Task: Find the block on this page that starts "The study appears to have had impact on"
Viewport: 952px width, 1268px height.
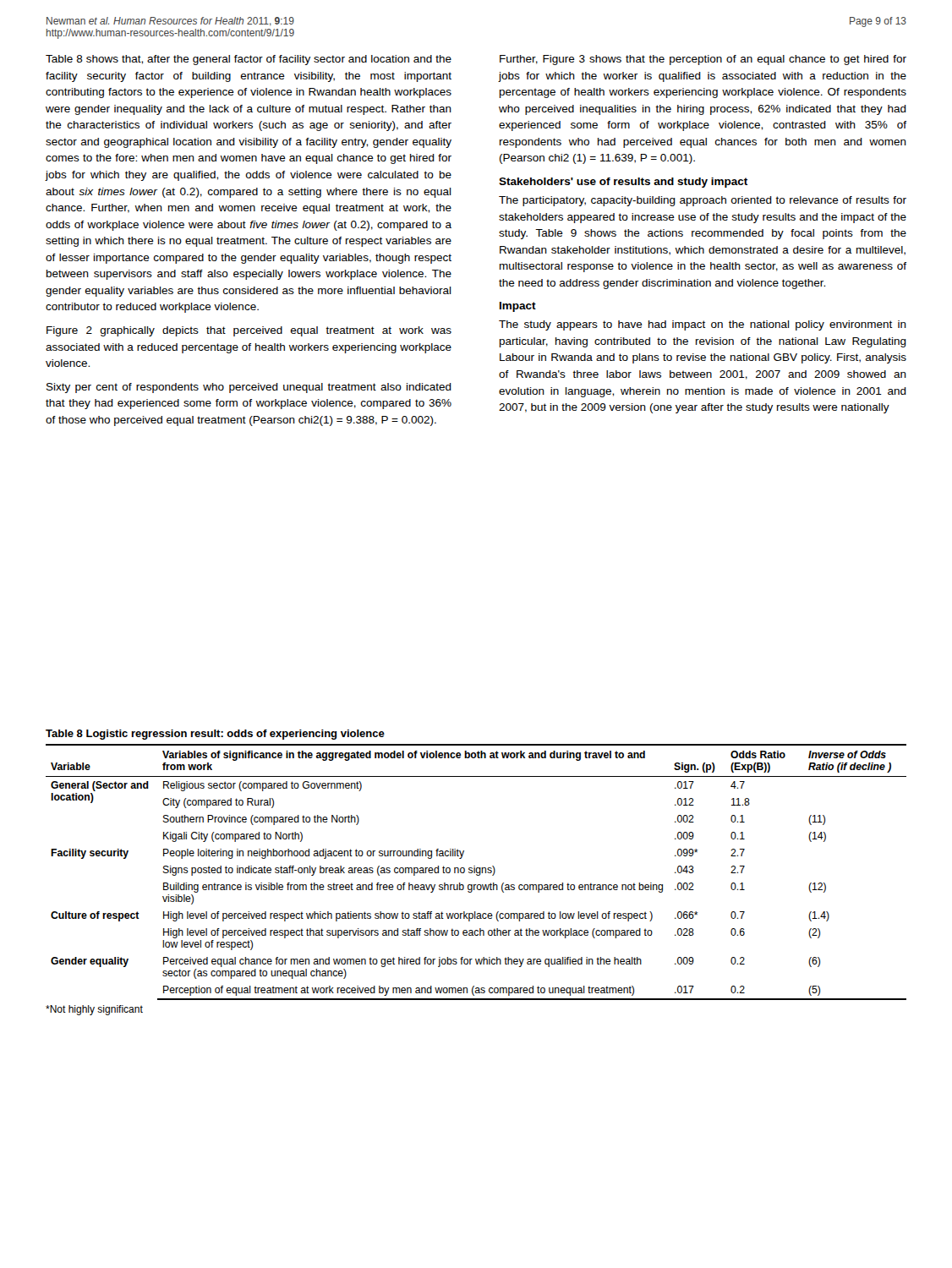Action: (x=703, y=366)
